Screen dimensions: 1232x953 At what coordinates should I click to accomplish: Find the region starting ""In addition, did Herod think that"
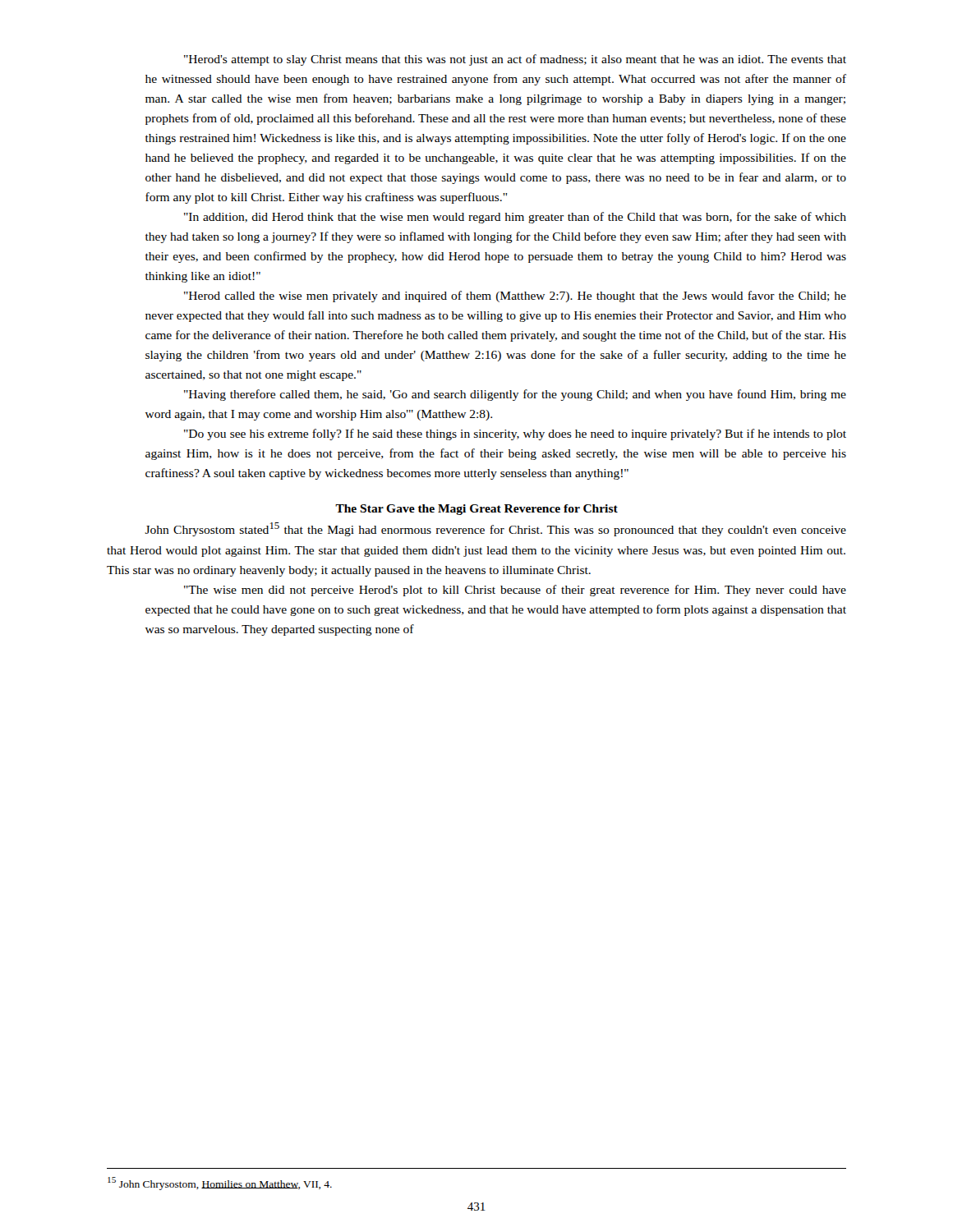pos(496,247)
